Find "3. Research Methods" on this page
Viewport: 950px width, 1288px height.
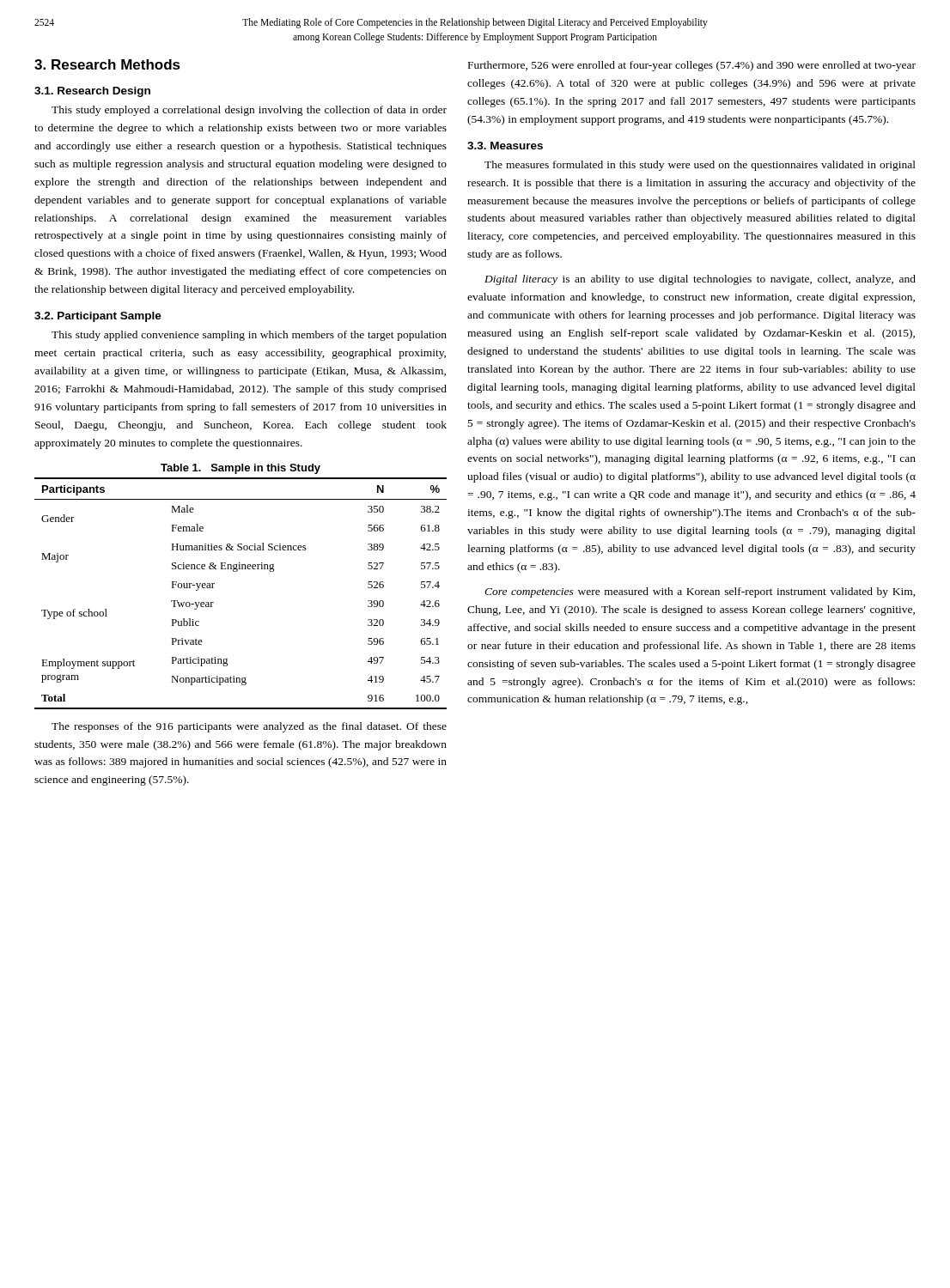[x=107, y=64]
